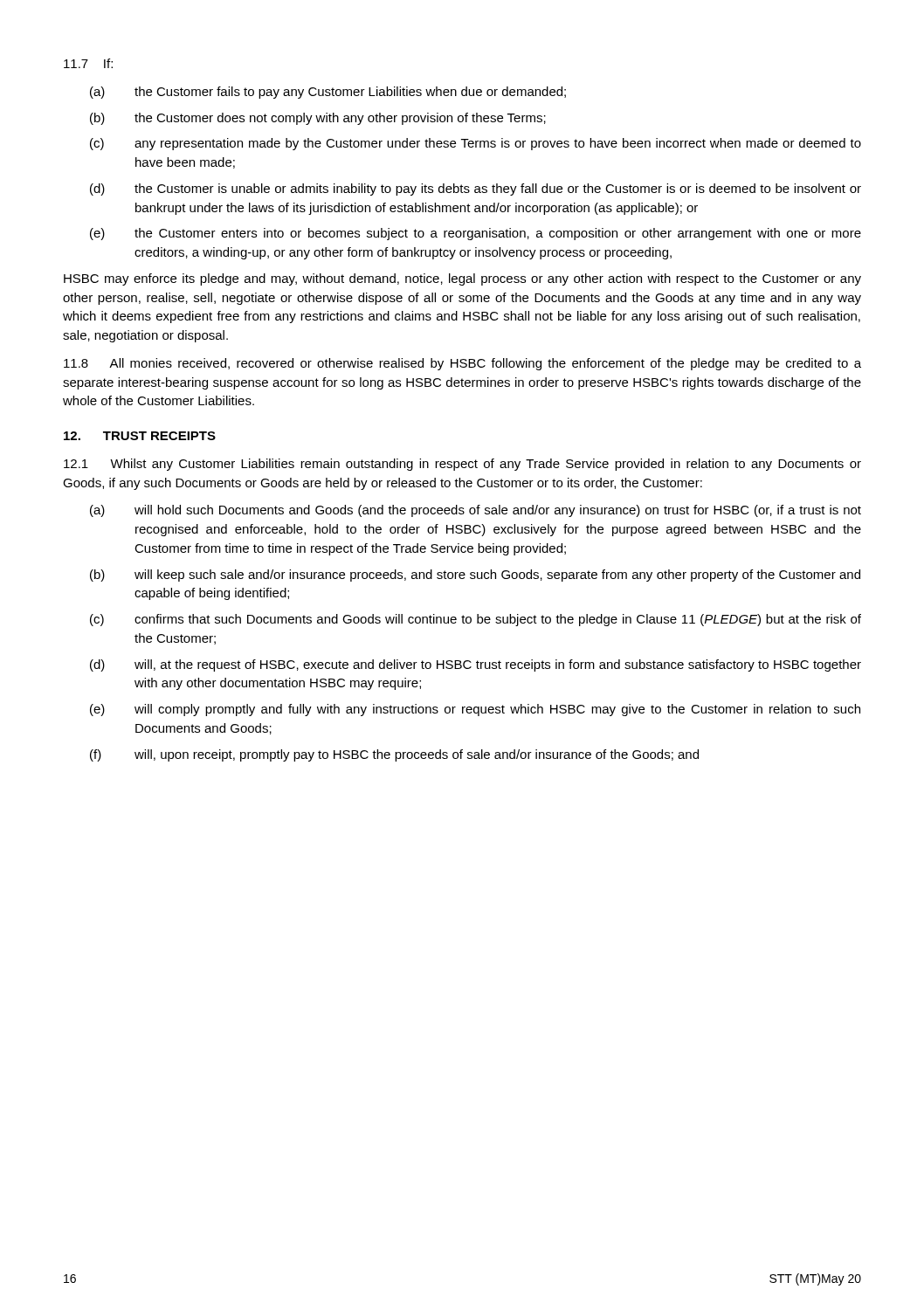Find the region starting "(a) will hold"
The image size is (924, 1310).
(462, 529)
